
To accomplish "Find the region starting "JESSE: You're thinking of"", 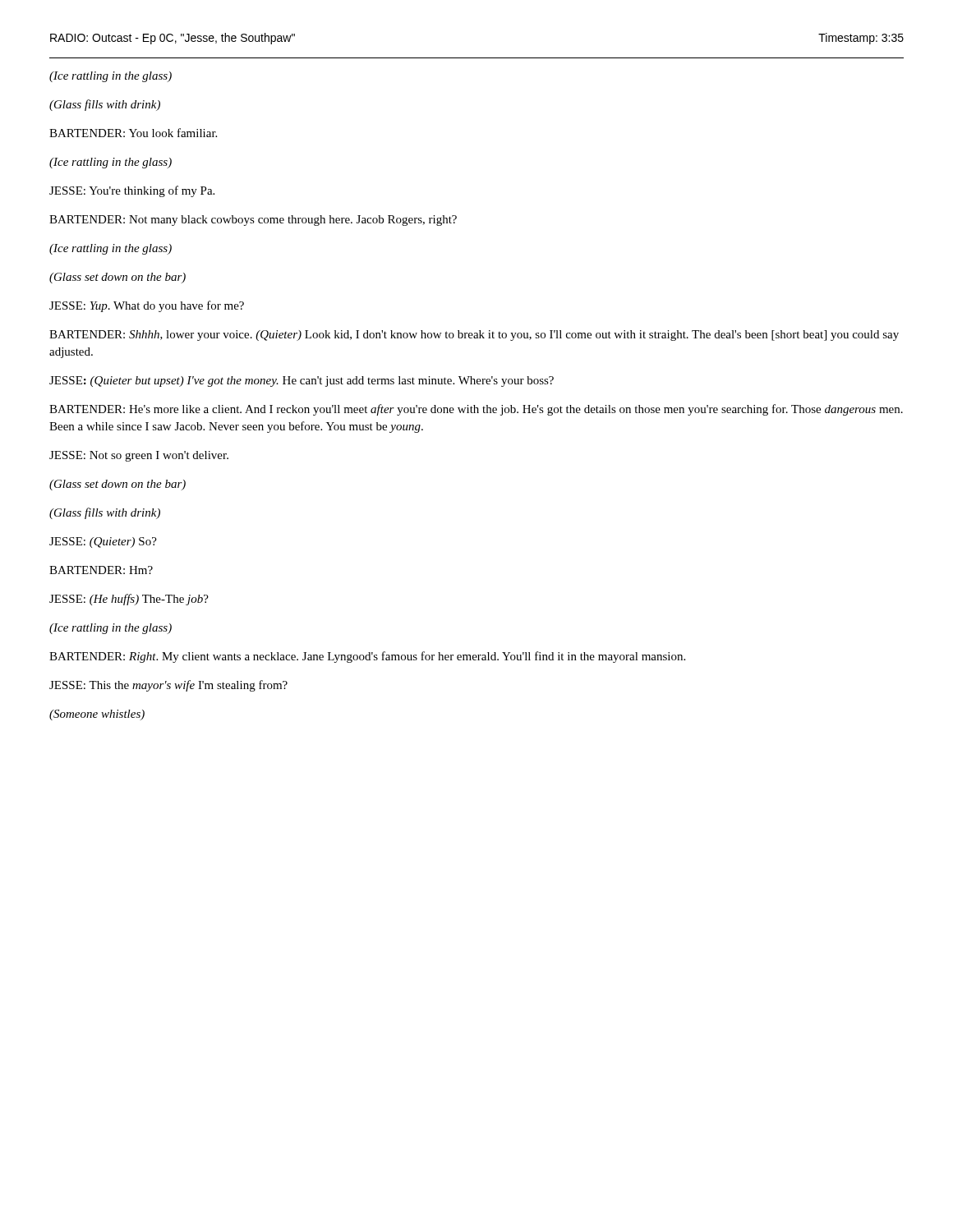I will click(x=132, y=191).
